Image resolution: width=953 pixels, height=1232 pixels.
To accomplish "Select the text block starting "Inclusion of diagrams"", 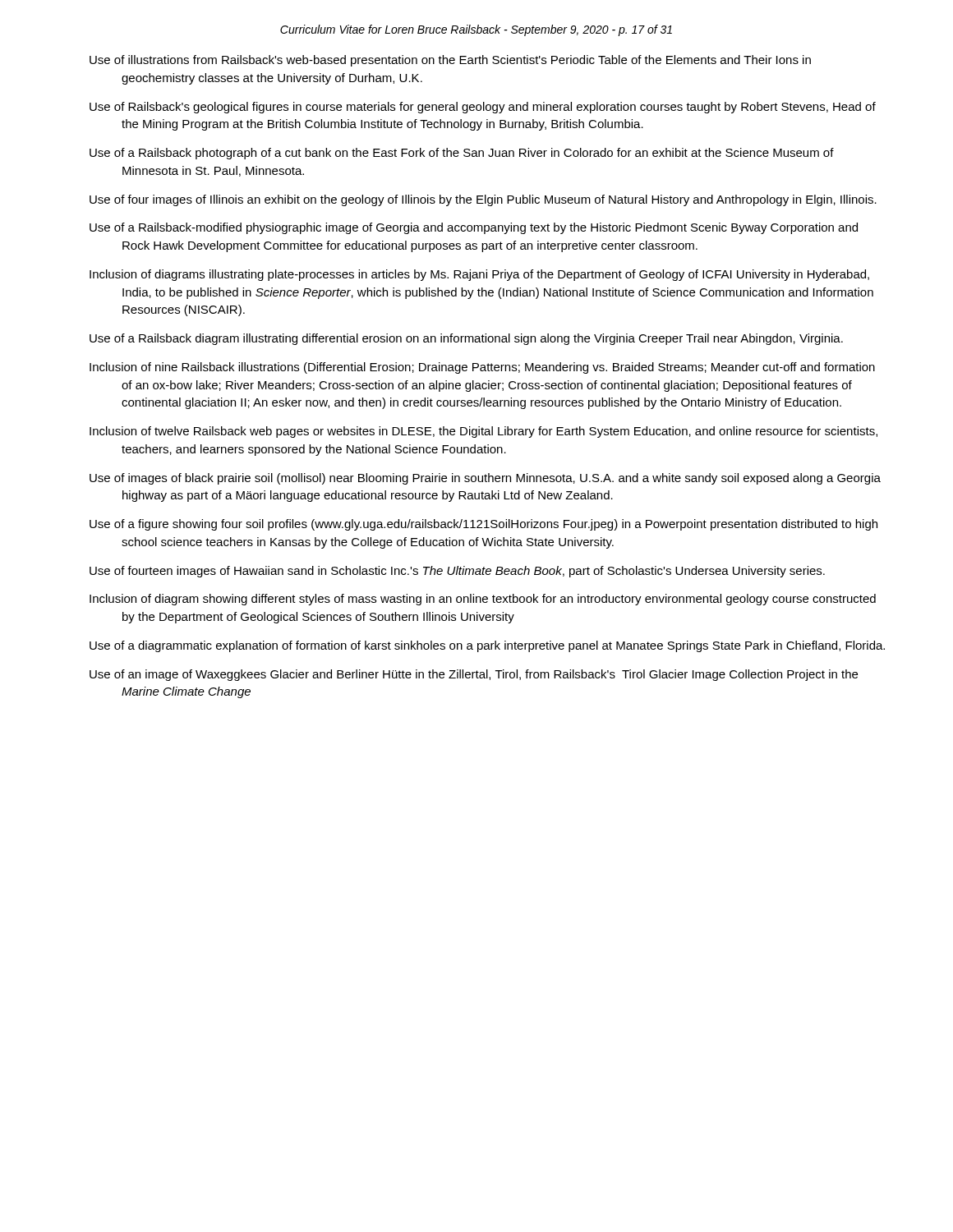I will point(481,292).
